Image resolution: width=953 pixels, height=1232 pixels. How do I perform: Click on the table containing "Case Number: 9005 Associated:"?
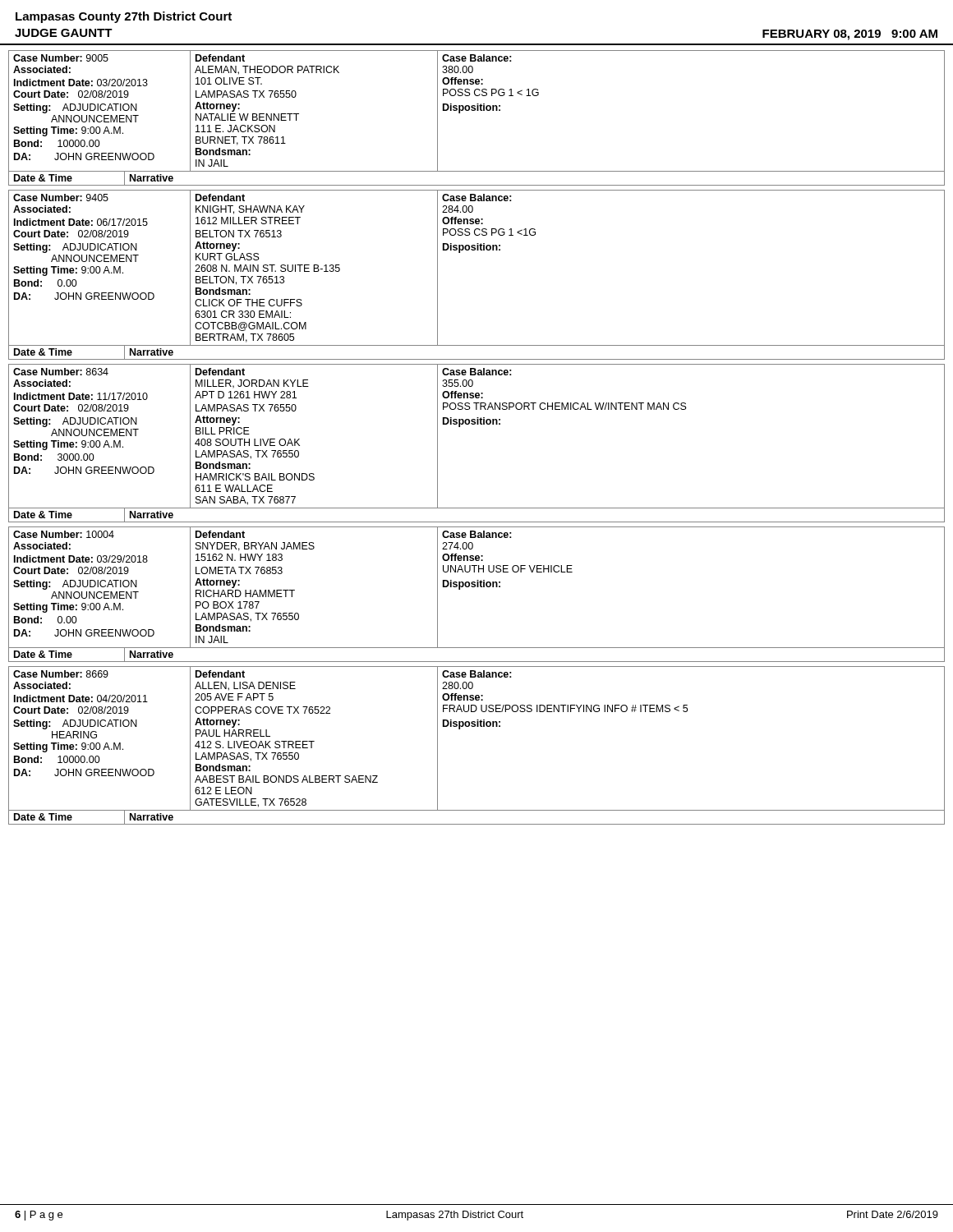click(x=476, y=118)
